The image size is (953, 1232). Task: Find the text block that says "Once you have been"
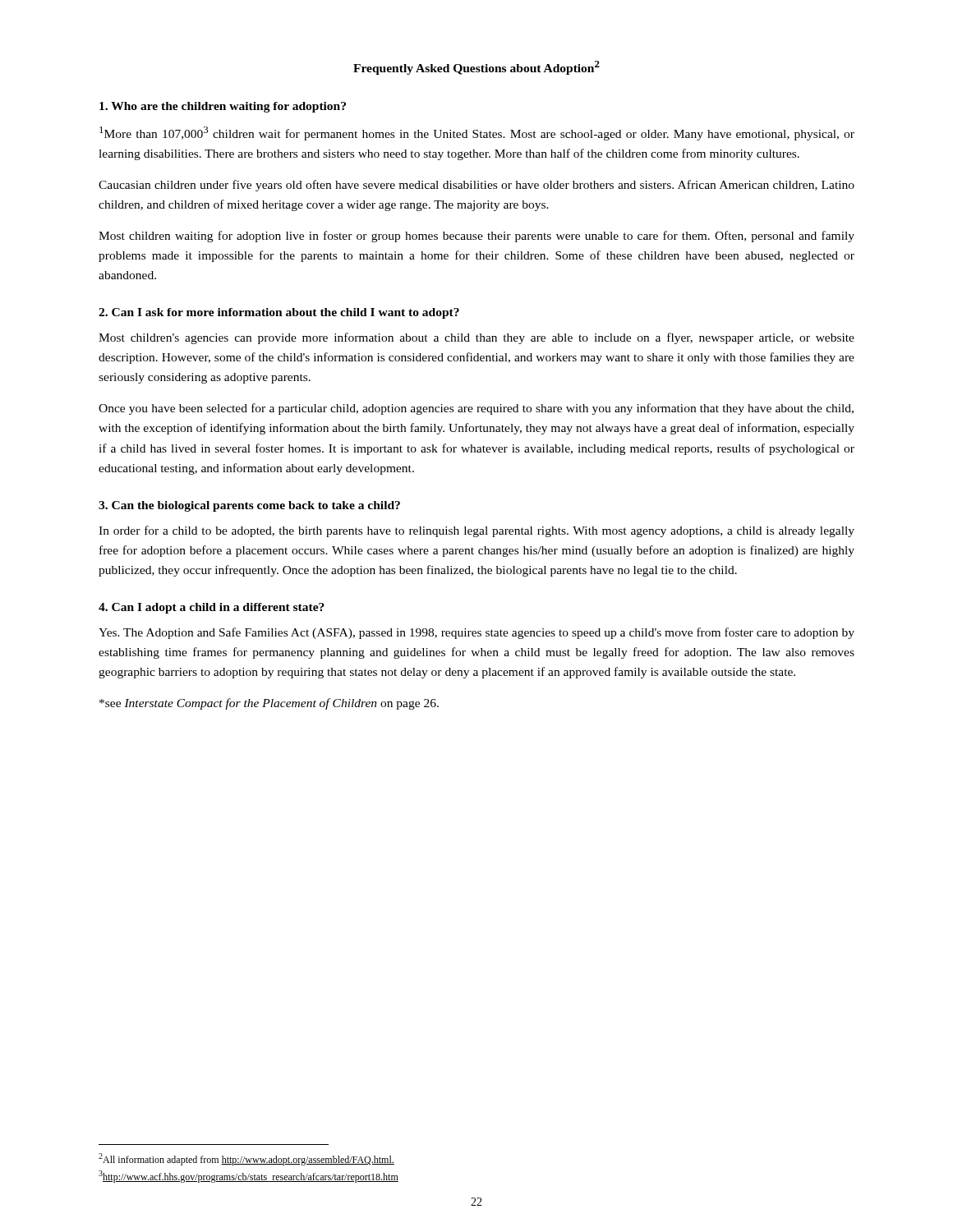click(x=476, y=438)
